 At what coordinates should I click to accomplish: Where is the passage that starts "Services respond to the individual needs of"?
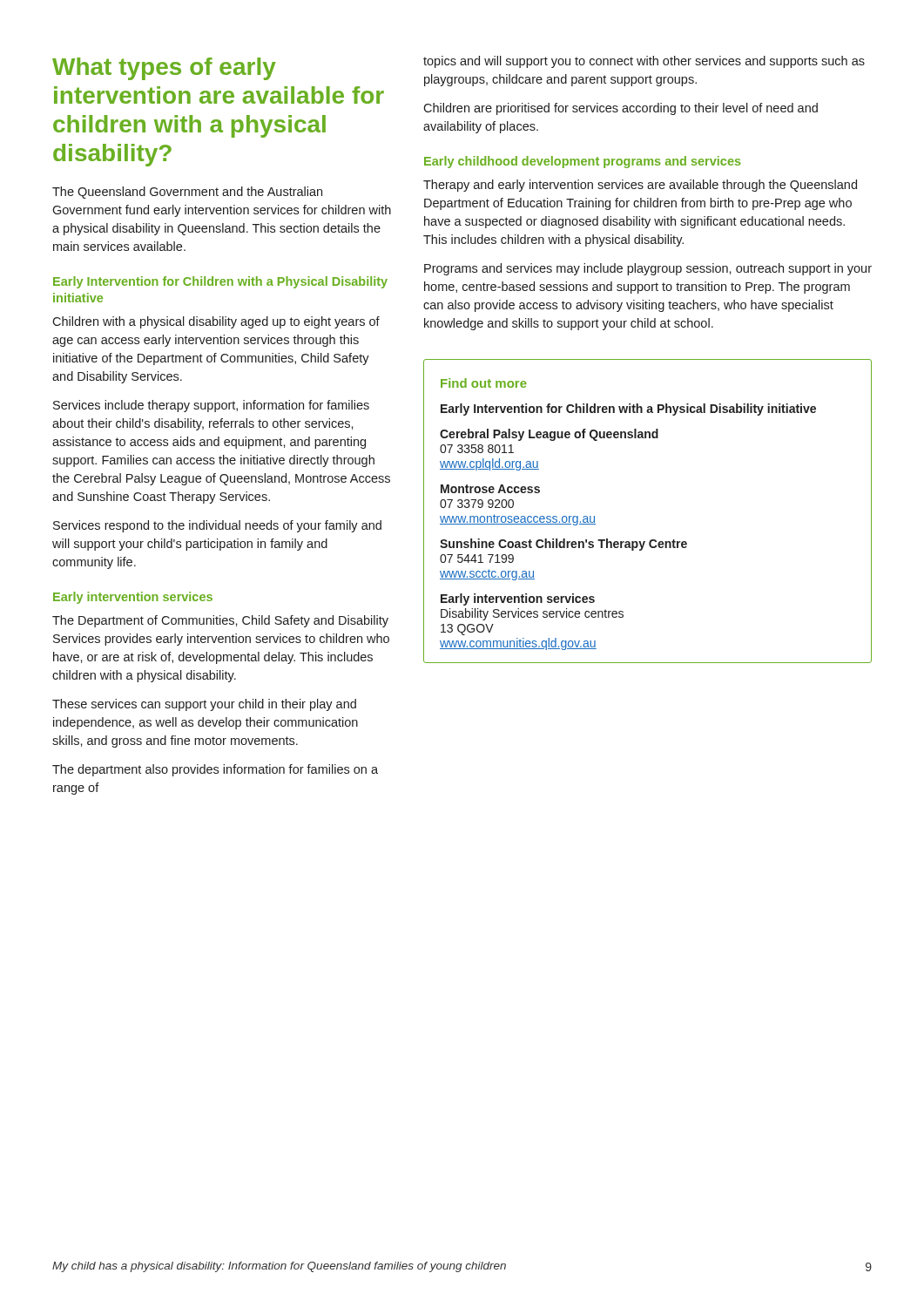click(217, 544)
